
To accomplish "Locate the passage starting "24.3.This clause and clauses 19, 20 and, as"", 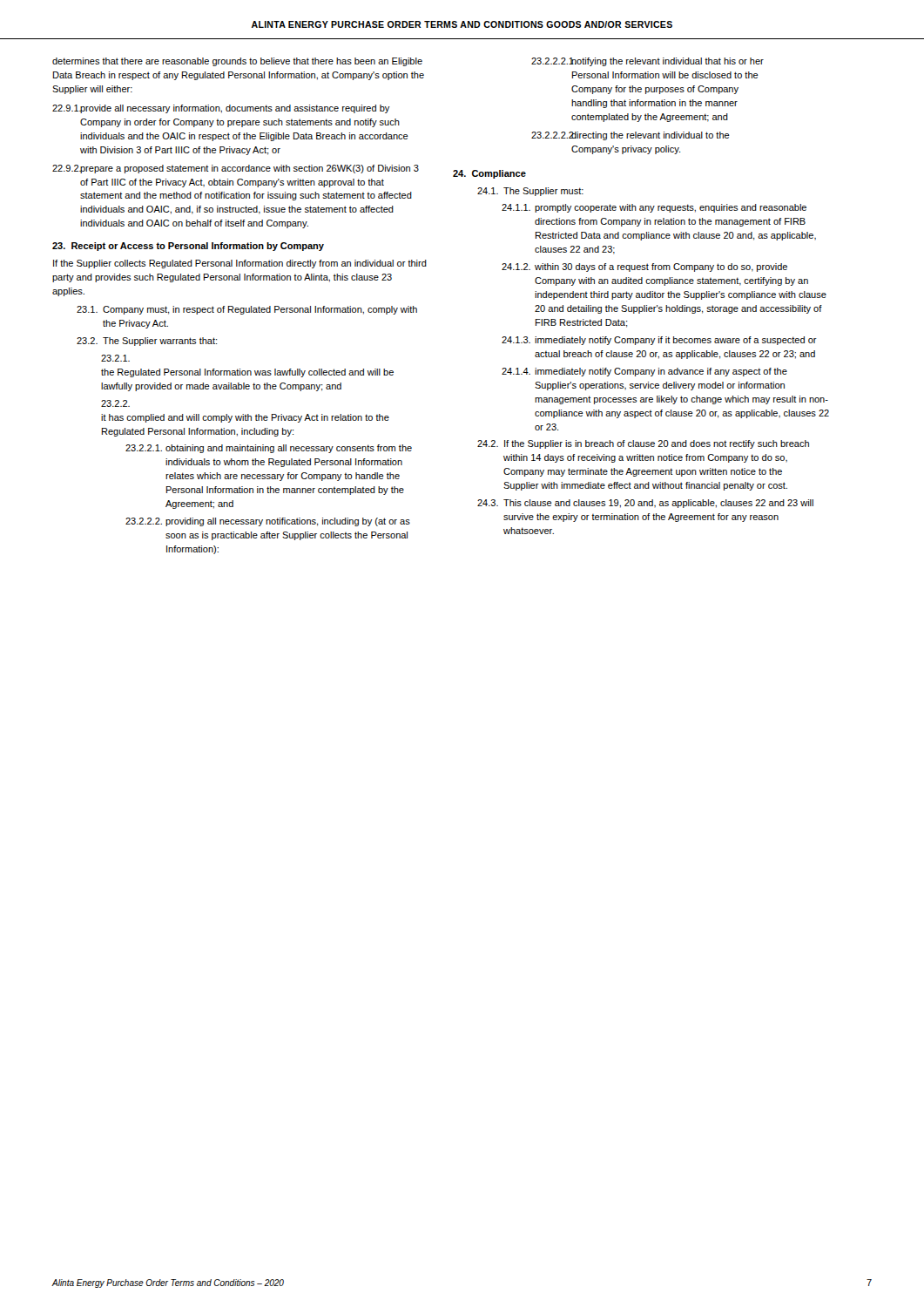I will (x=647, y=518).
